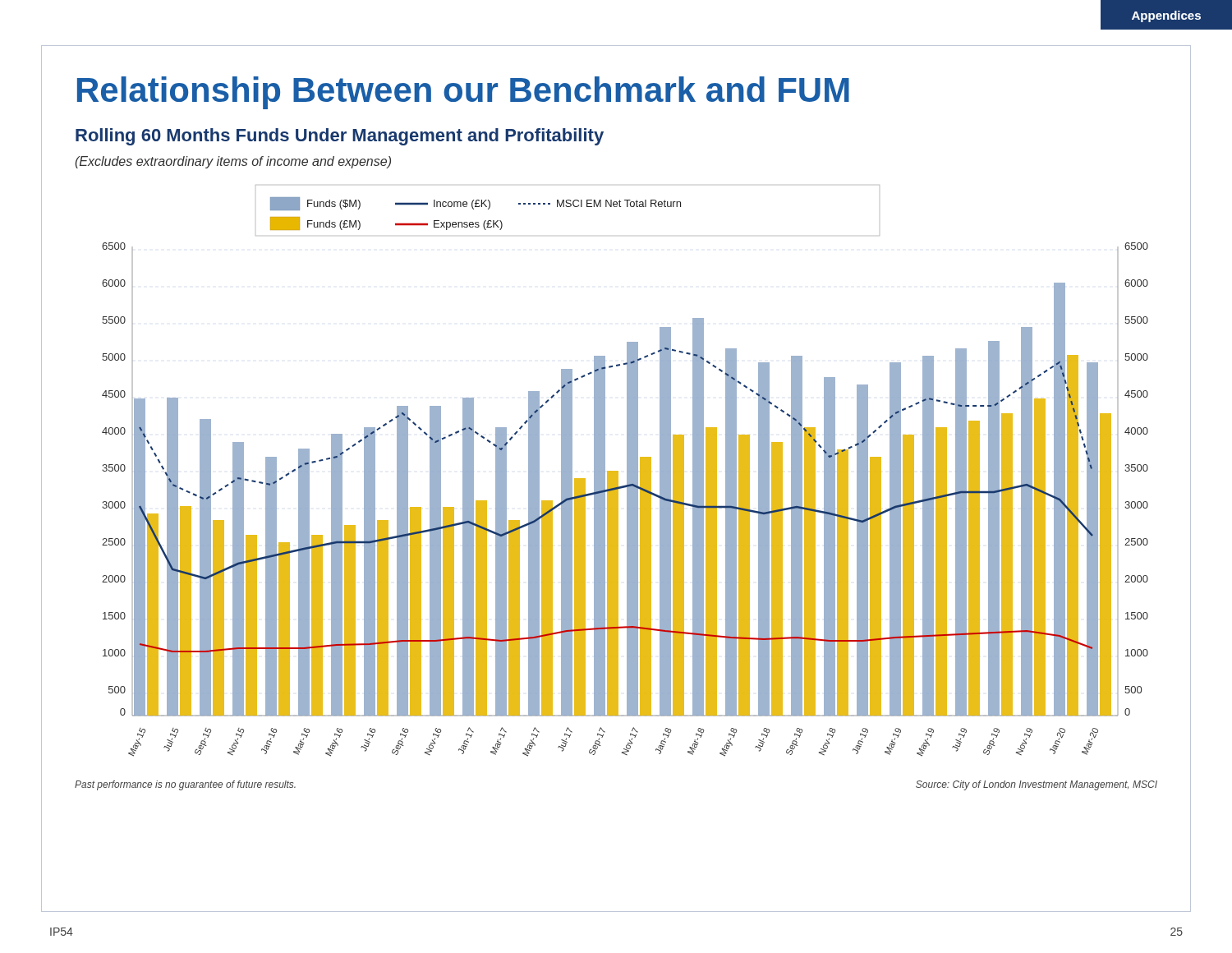
Task: Select the title
Action: coord(463,90)
